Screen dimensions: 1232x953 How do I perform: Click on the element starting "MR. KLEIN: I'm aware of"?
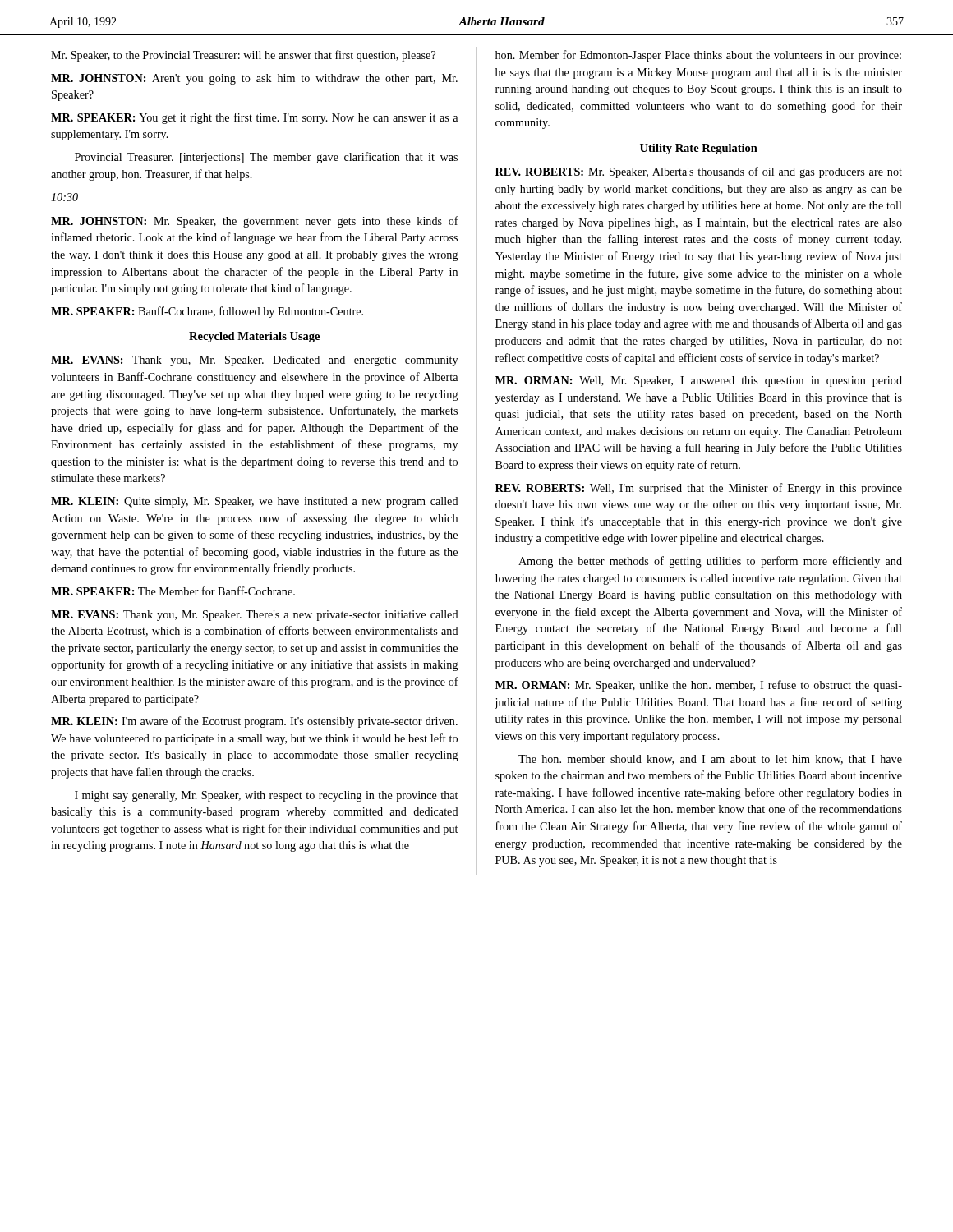254,784
